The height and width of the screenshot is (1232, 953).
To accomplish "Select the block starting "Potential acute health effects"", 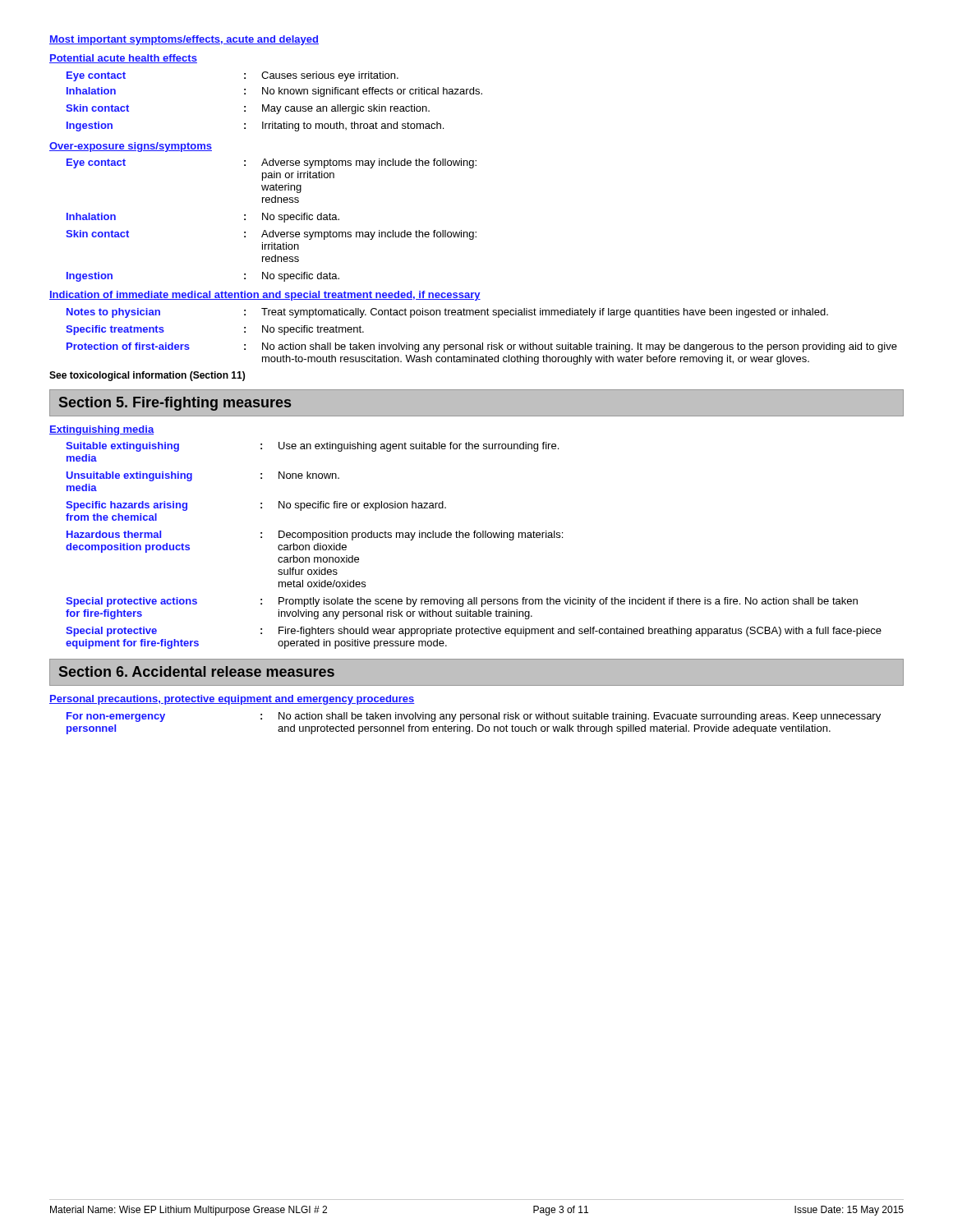I will 123,59.
